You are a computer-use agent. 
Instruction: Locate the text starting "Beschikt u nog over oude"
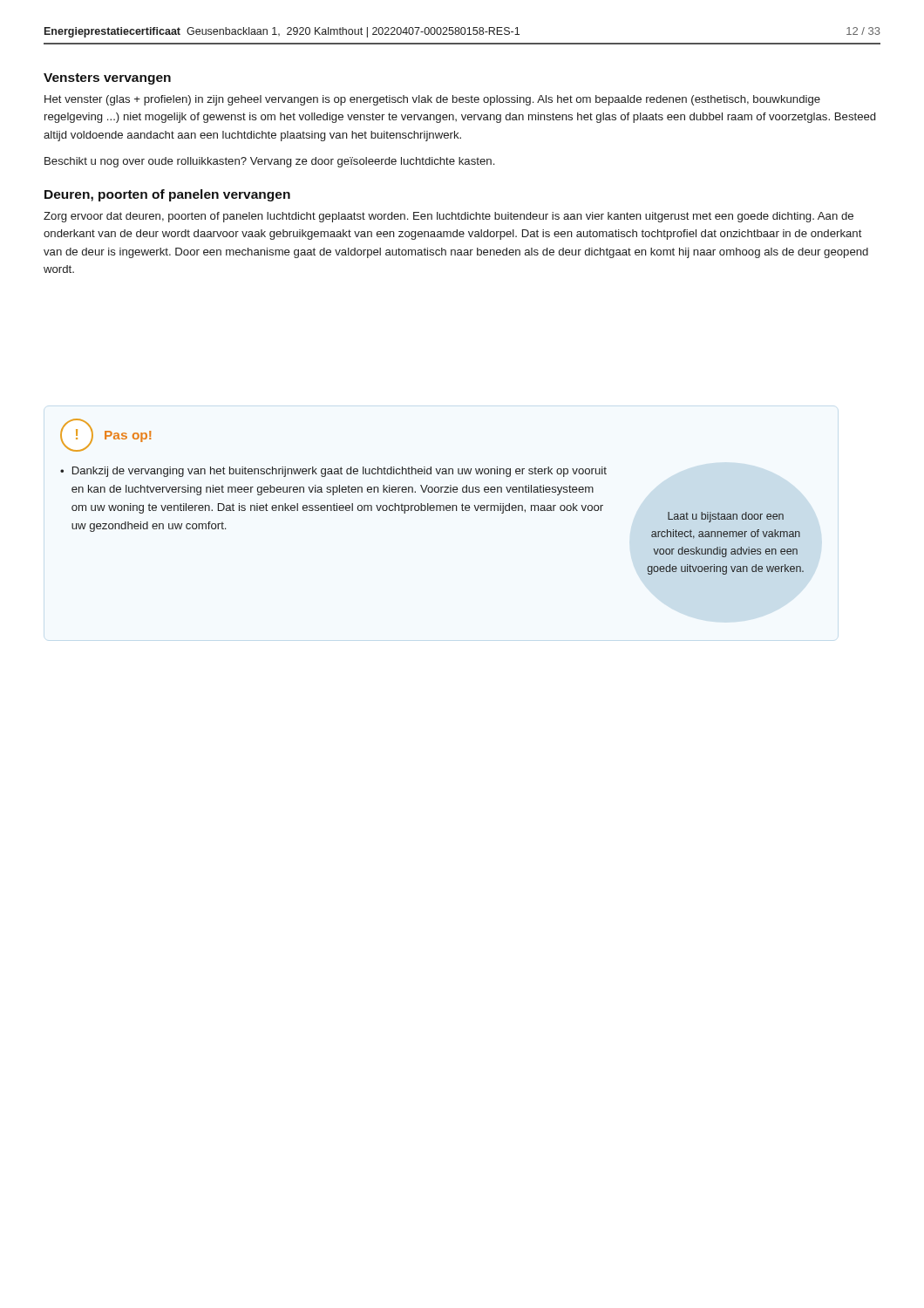pyautogui.click(x=269, y=161)
